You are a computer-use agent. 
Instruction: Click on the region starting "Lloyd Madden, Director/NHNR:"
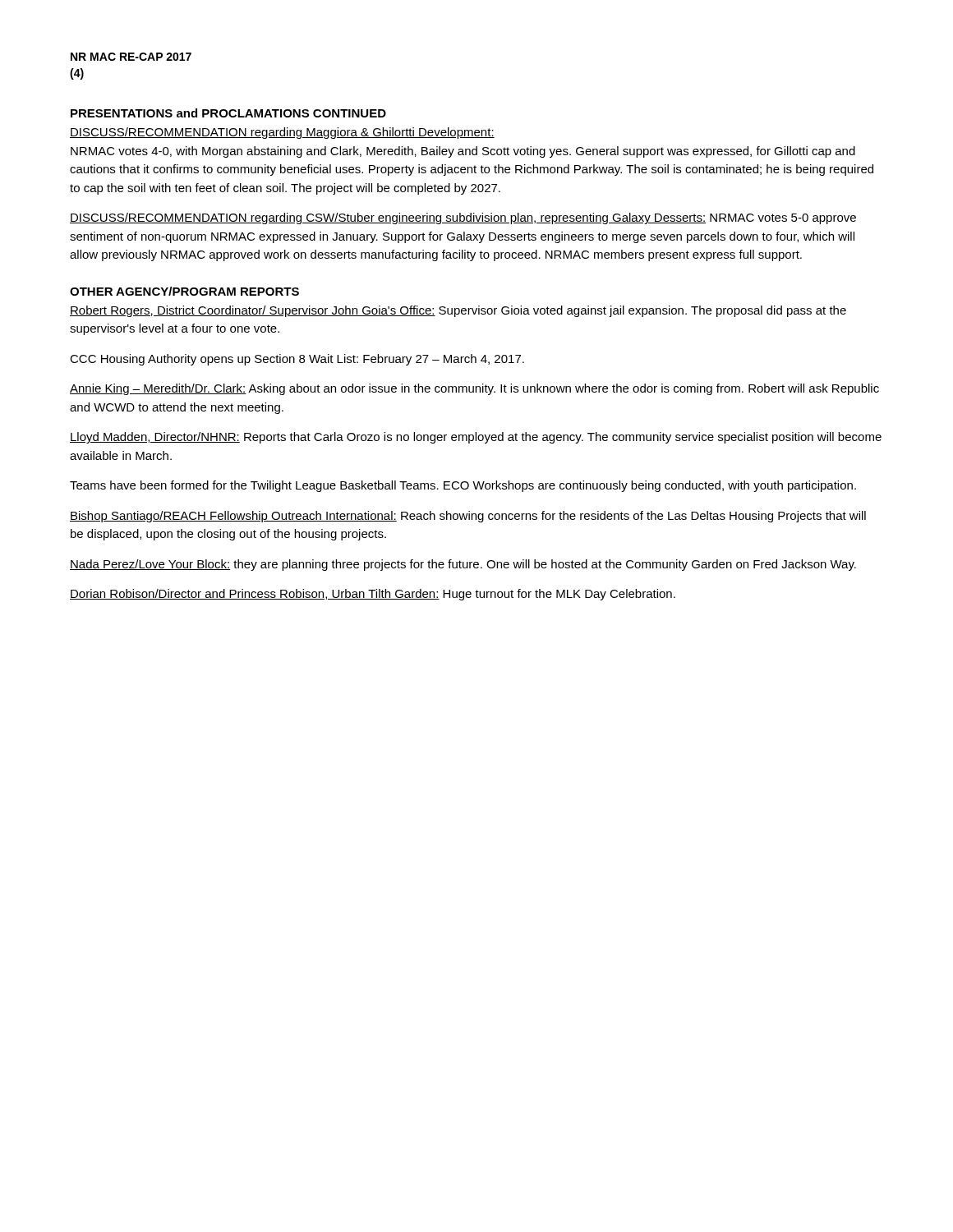[476, 446]
